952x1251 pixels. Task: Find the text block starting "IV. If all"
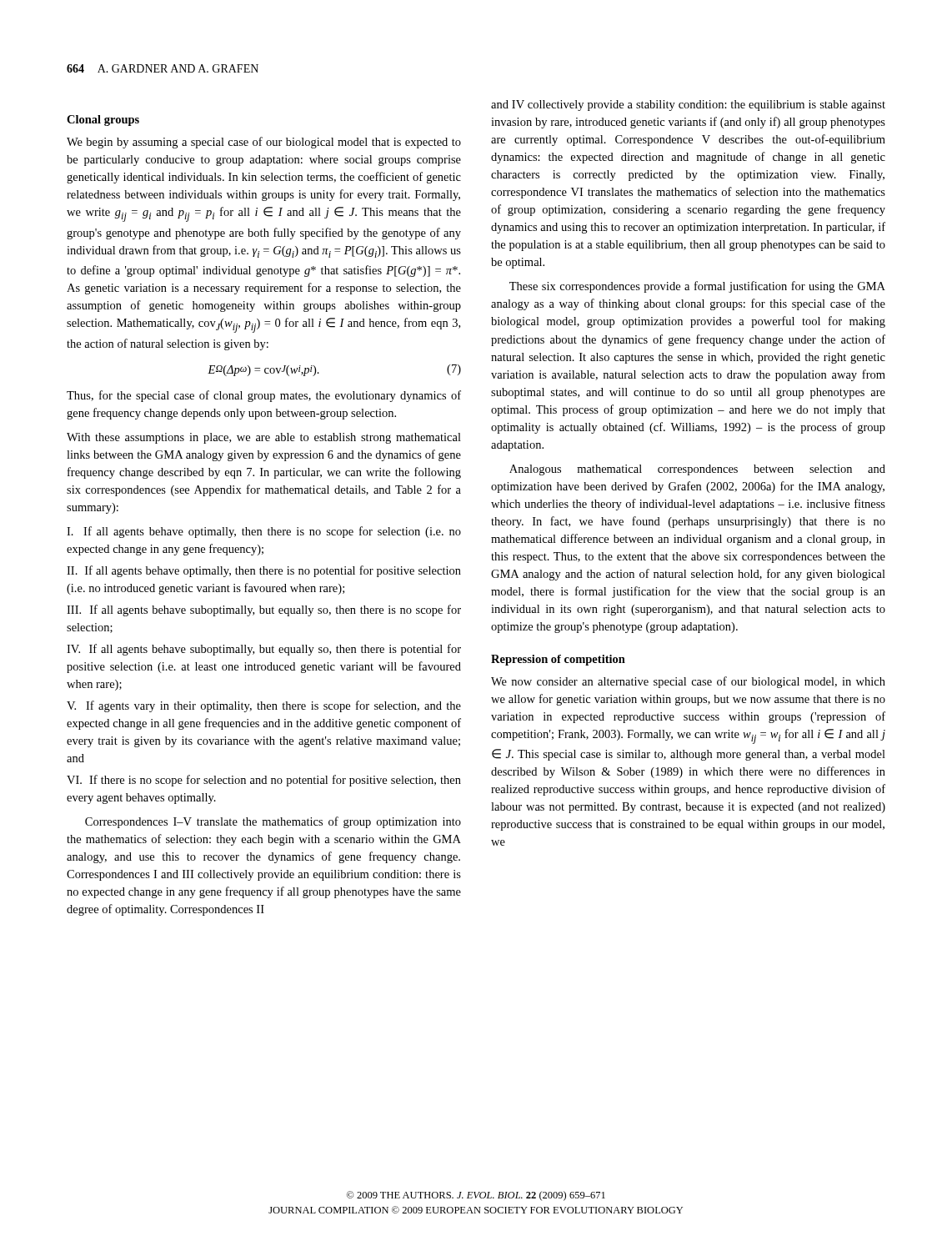pyautogui.click(x=264, y=666)
